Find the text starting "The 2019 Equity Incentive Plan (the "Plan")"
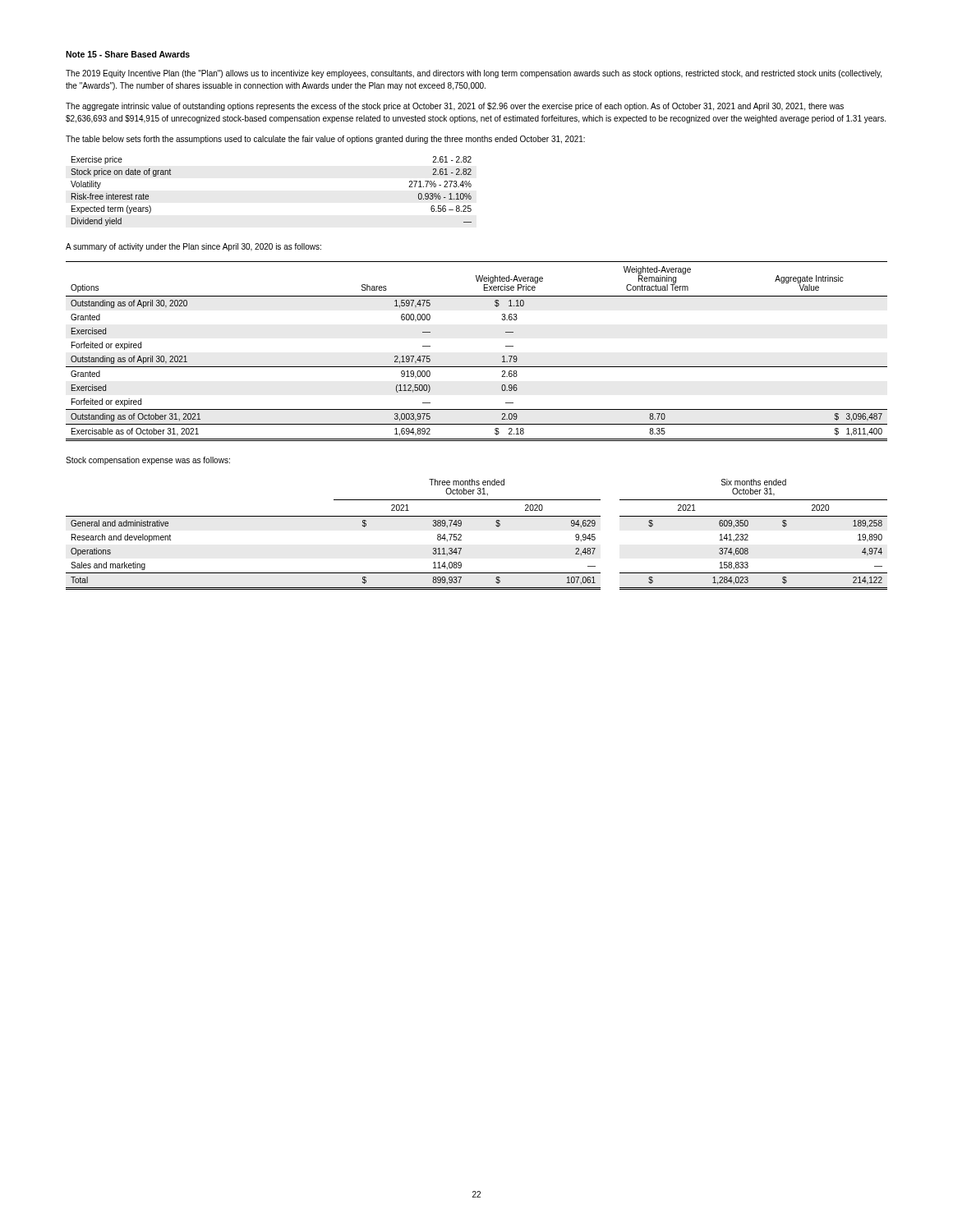The image size is (953, 1232). 474,80
